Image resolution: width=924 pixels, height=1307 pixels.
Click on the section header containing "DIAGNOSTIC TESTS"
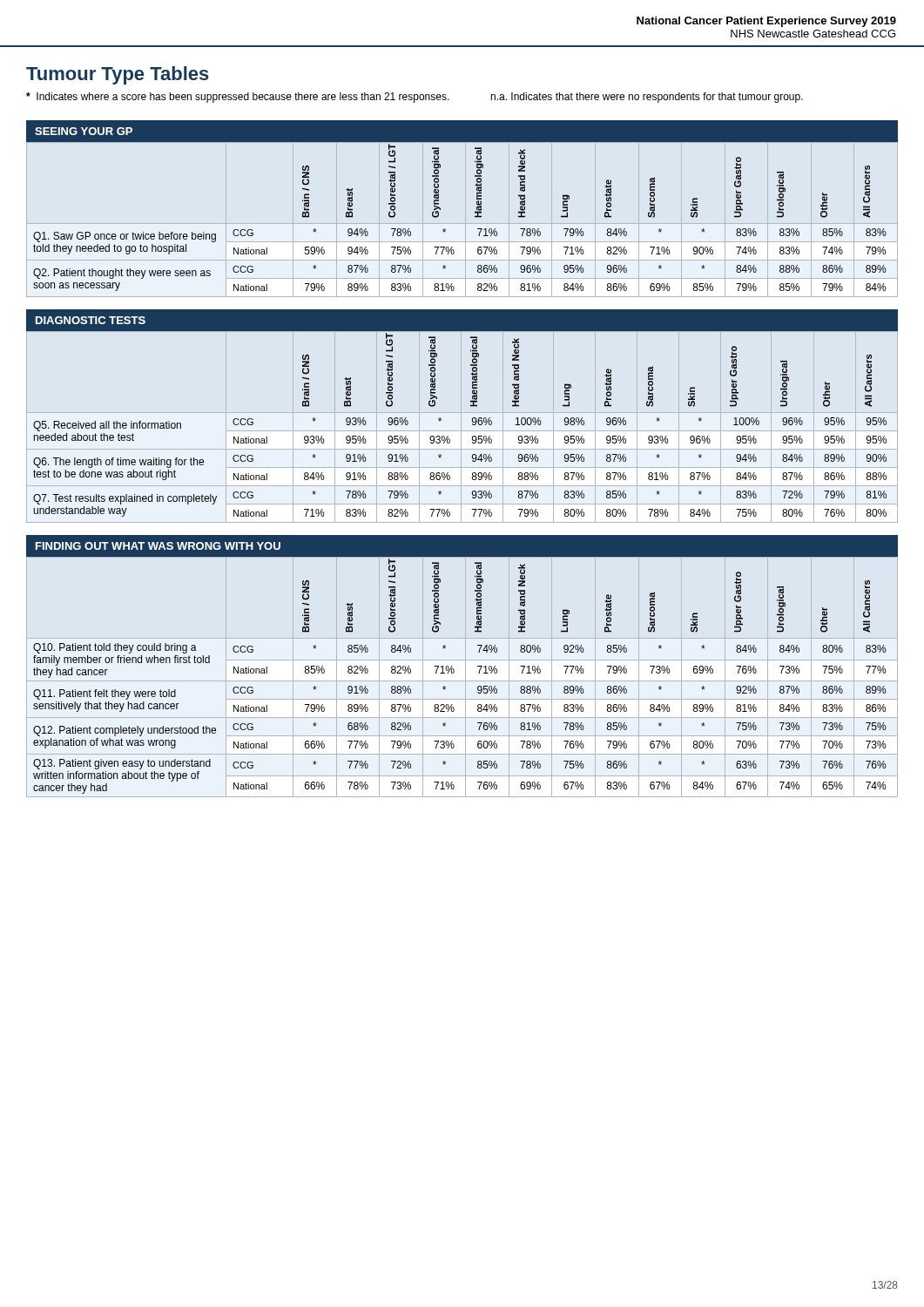pyautogui.click(x=90, y=320)
